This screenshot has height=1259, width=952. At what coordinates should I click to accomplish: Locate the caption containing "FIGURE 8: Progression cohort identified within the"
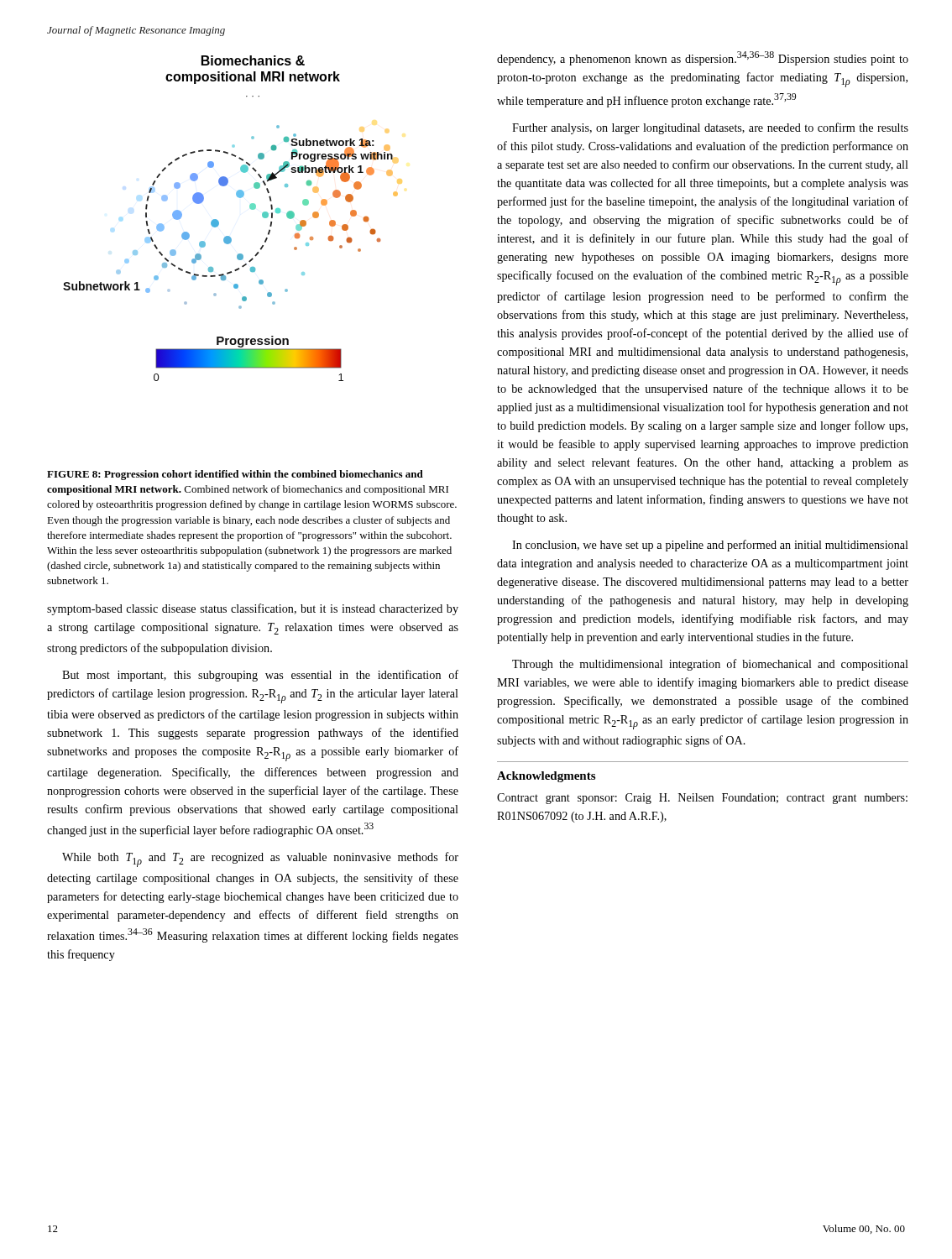click(x=252, y=527)
